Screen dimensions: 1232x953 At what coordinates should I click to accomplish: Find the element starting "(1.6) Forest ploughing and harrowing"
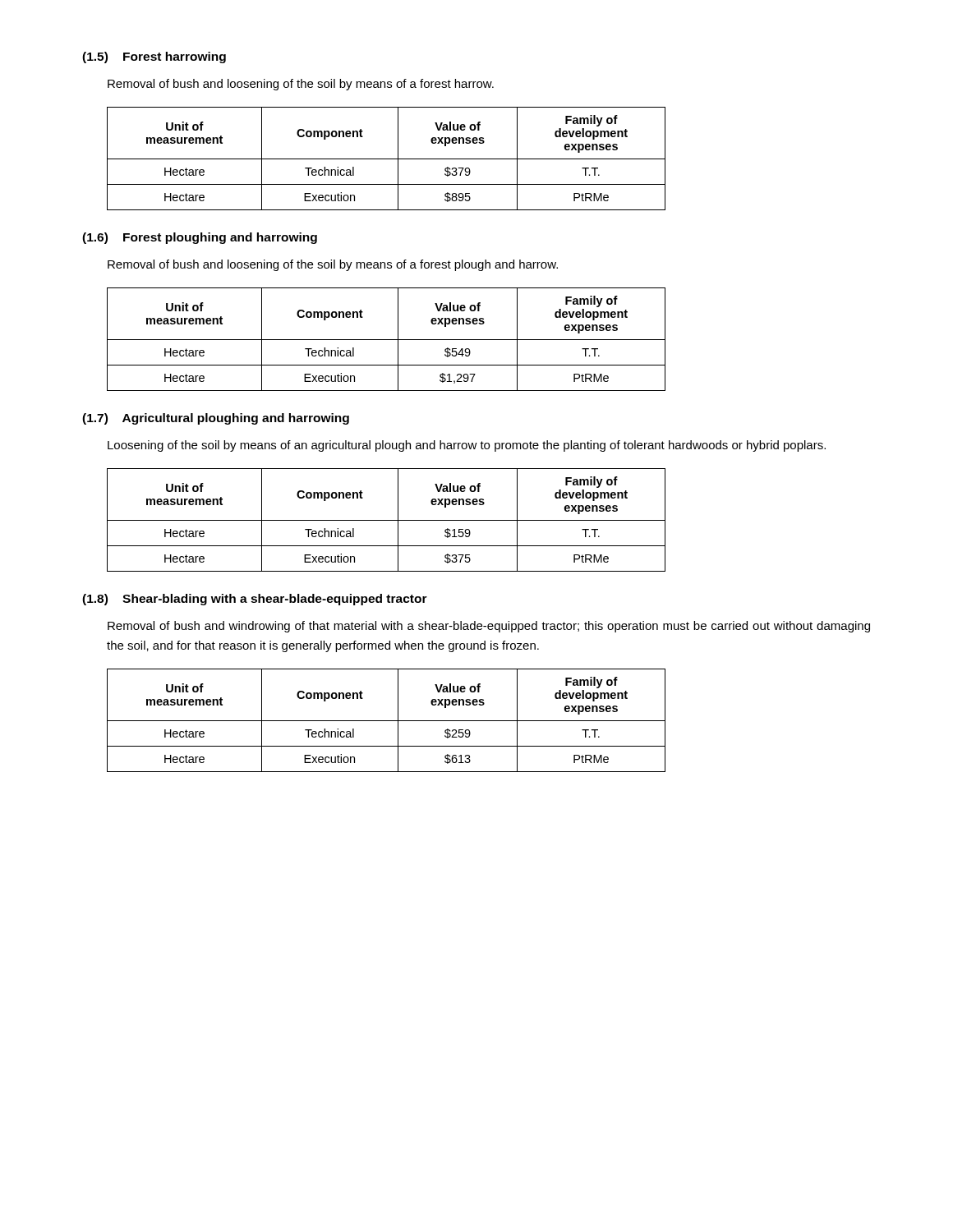(x=200, y=237)
